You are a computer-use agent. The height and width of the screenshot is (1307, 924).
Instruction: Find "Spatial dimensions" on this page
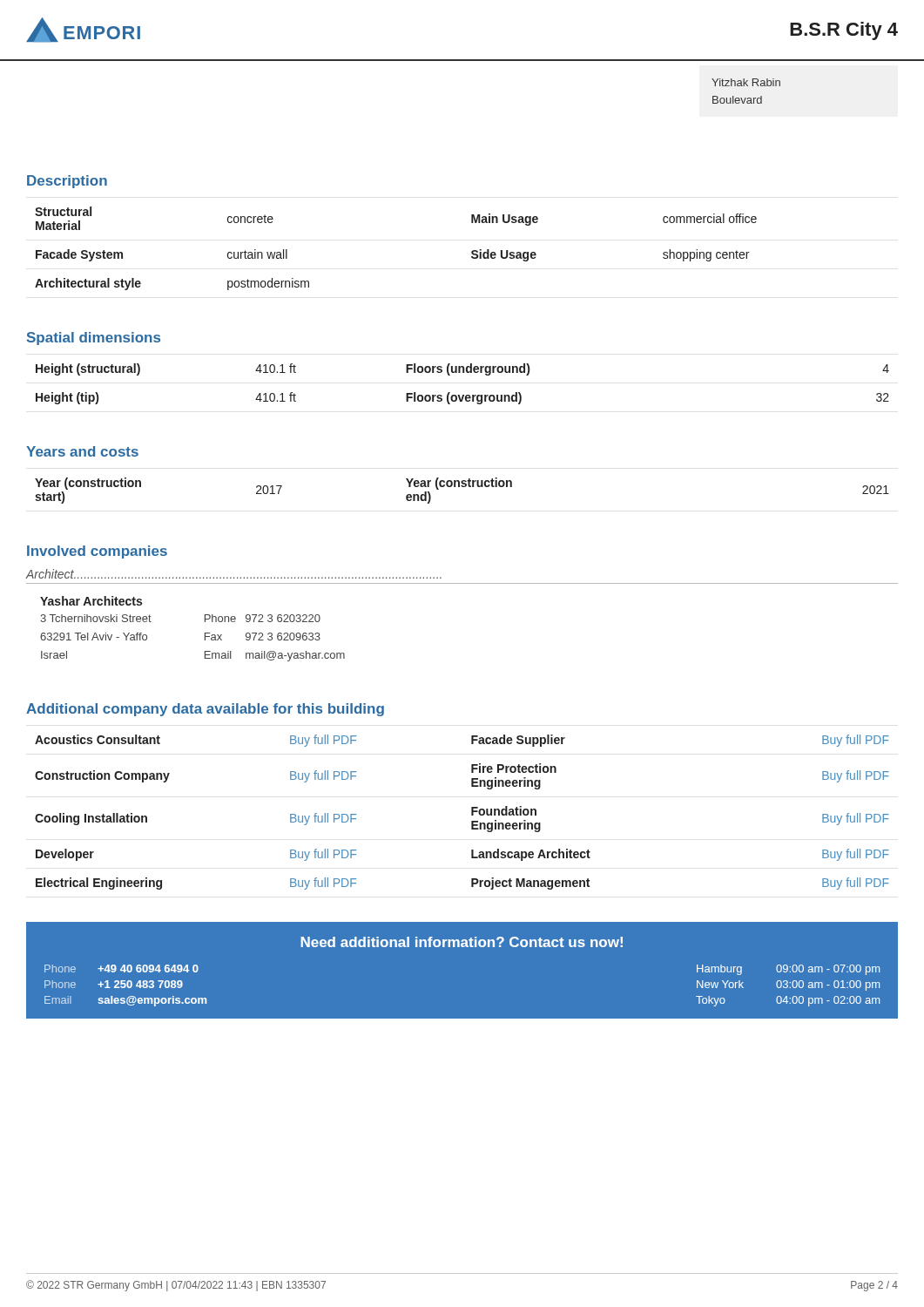94,338
